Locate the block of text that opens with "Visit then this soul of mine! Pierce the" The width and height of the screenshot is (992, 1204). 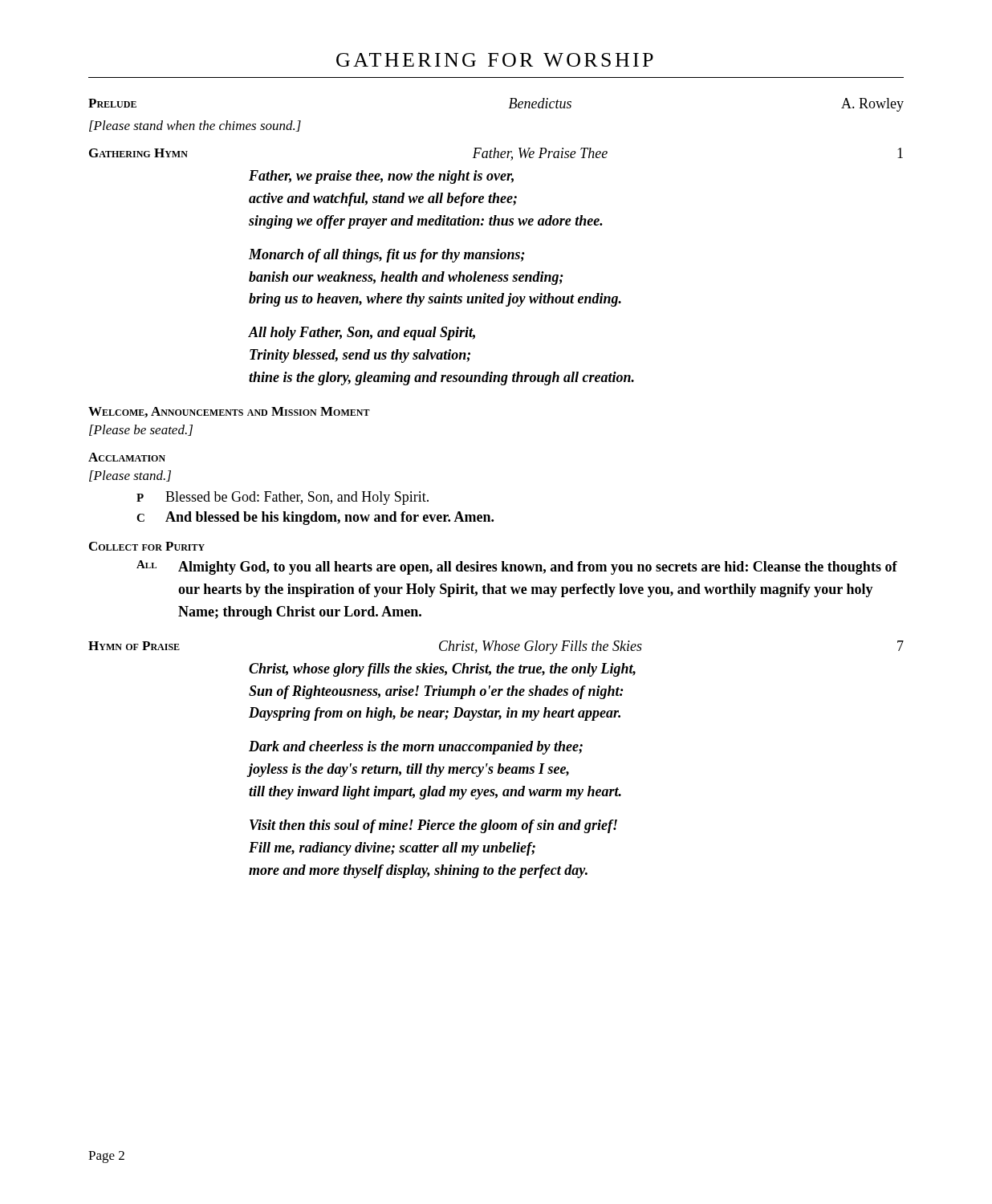433,826
